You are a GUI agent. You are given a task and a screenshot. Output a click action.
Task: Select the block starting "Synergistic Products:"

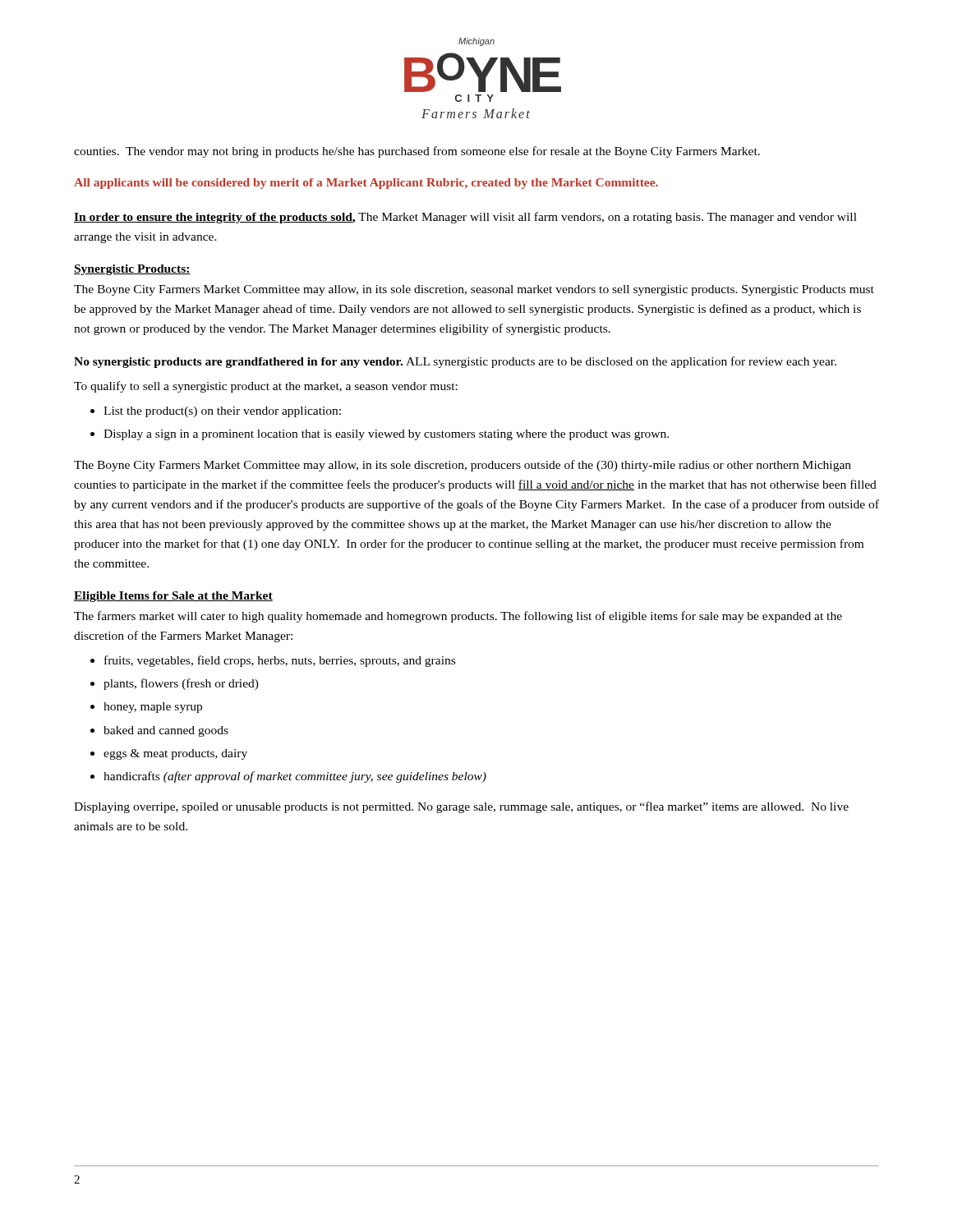132,268
